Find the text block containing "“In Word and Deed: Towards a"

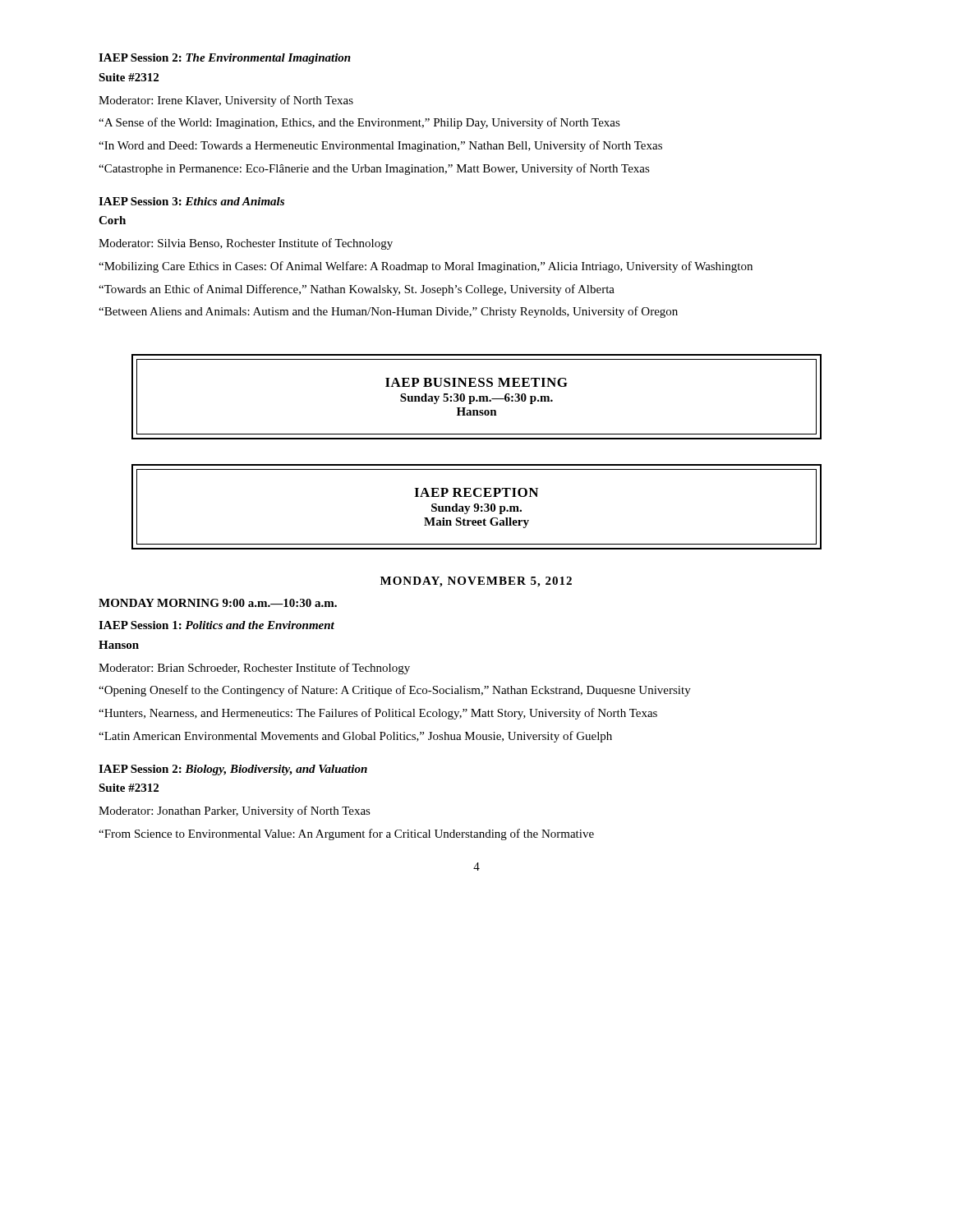476,146
